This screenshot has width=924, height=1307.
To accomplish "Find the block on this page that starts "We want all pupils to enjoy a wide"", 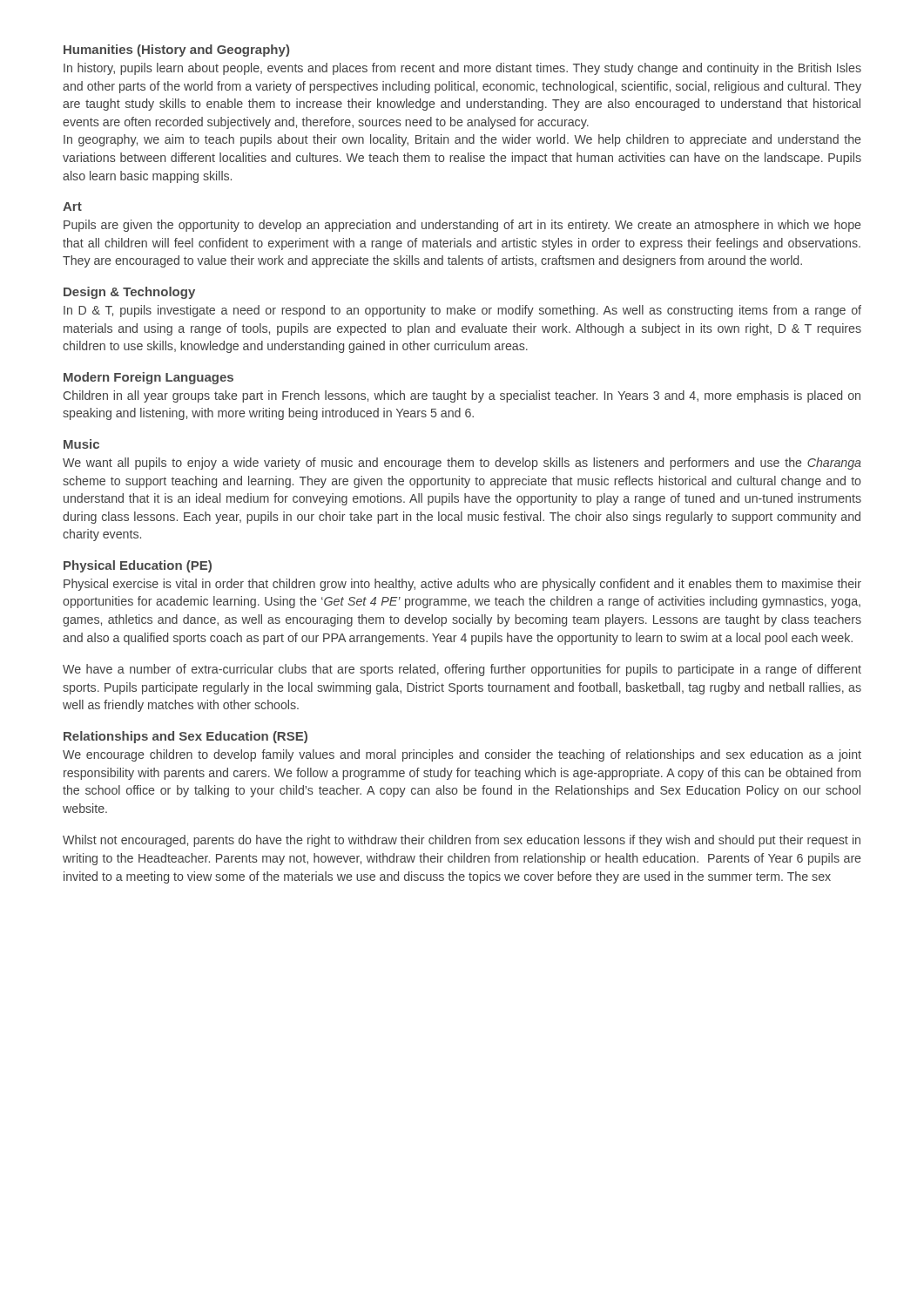I will pos(462,498).
